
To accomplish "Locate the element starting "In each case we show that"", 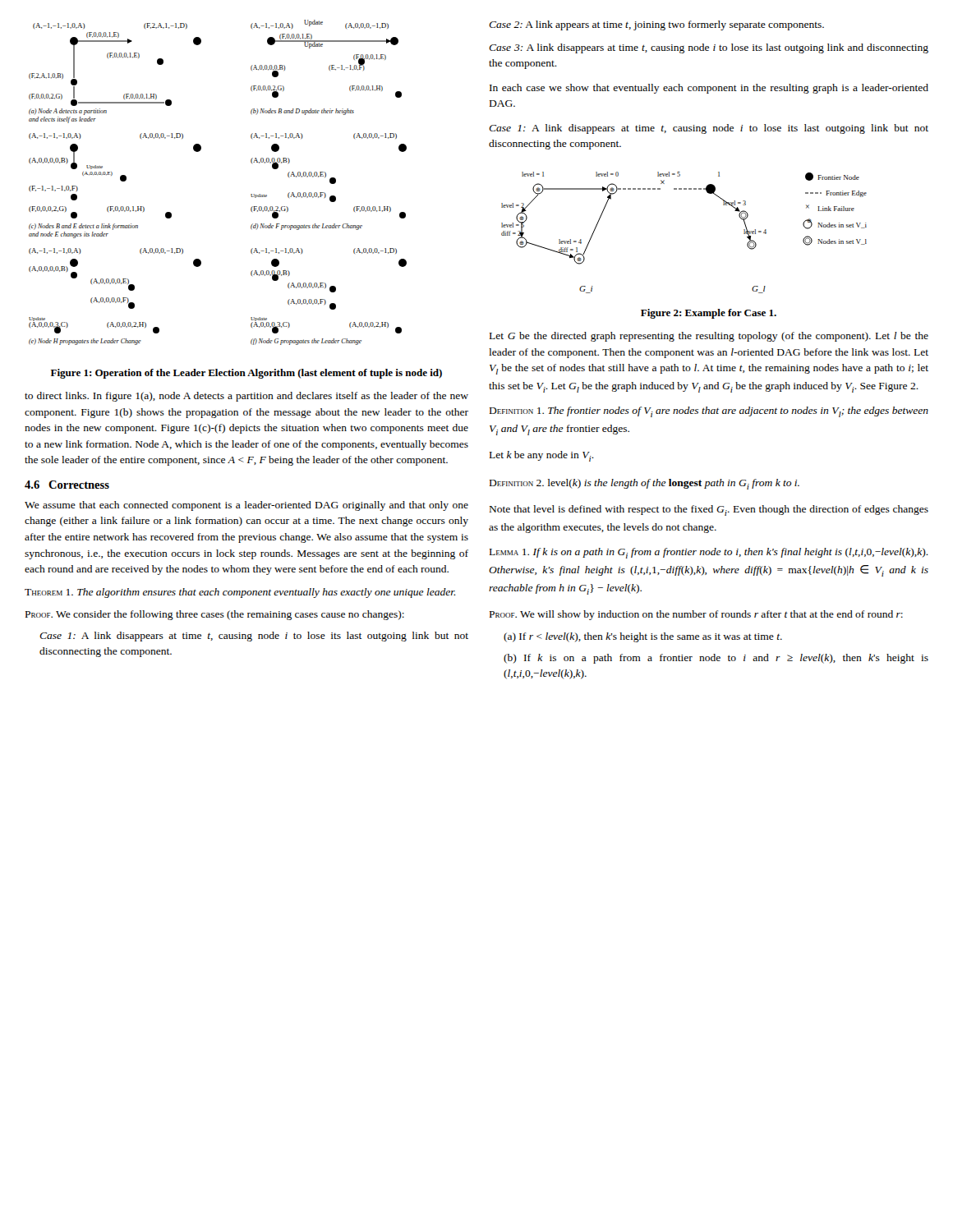I will (709, 95).
